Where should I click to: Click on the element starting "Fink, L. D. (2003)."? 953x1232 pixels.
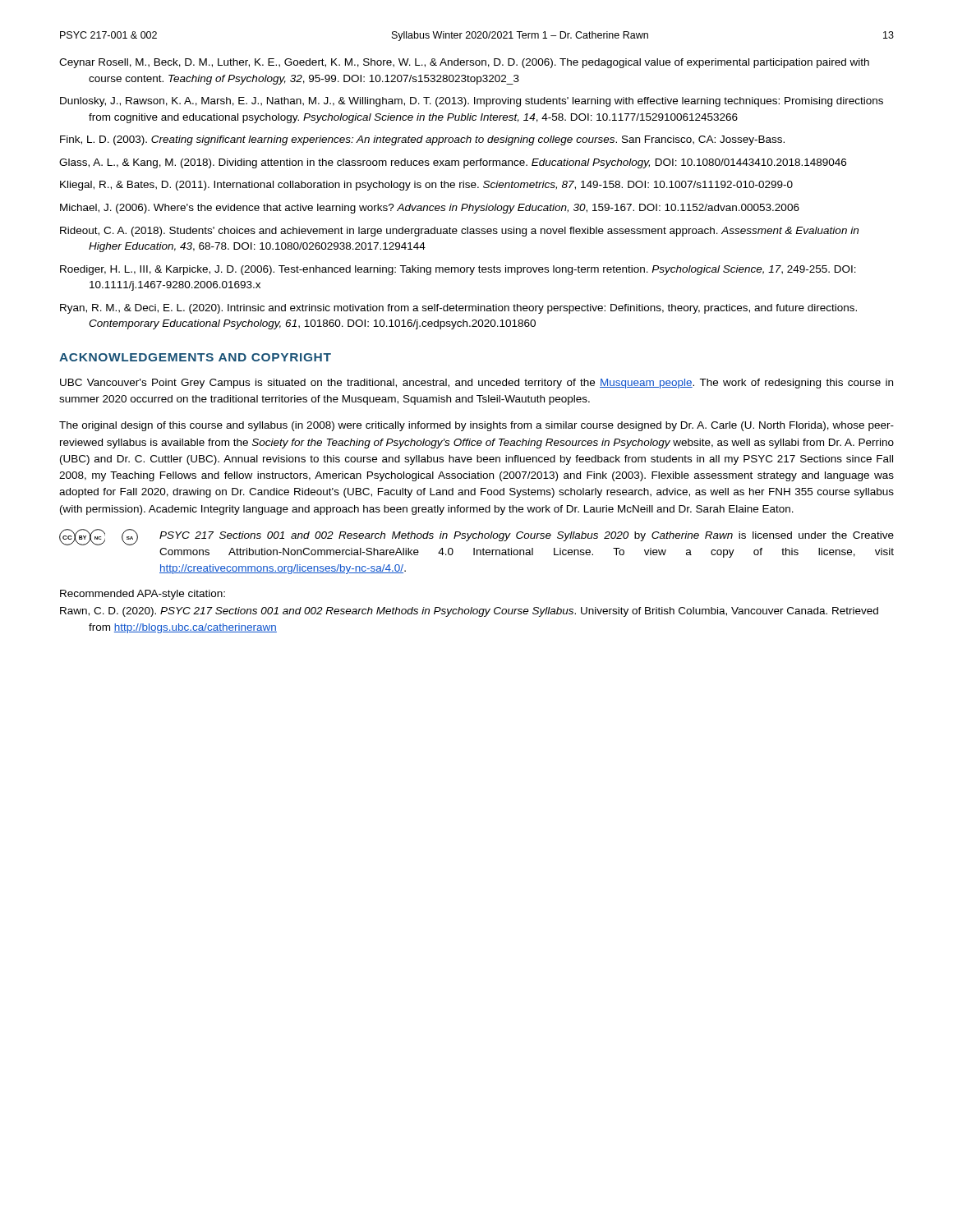[422, 139]
